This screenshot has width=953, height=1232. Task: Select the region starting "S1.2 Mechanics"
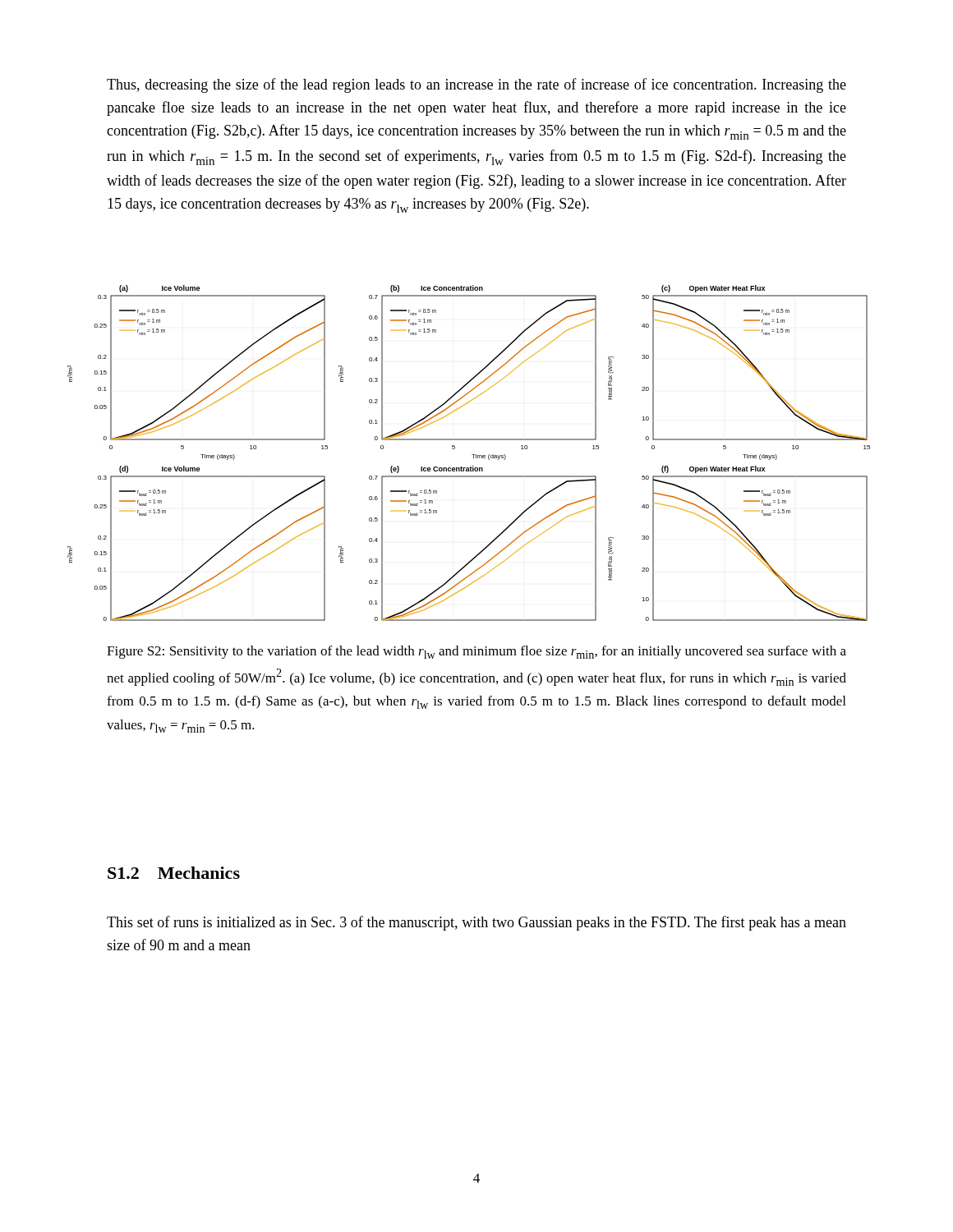pos(173,873)
